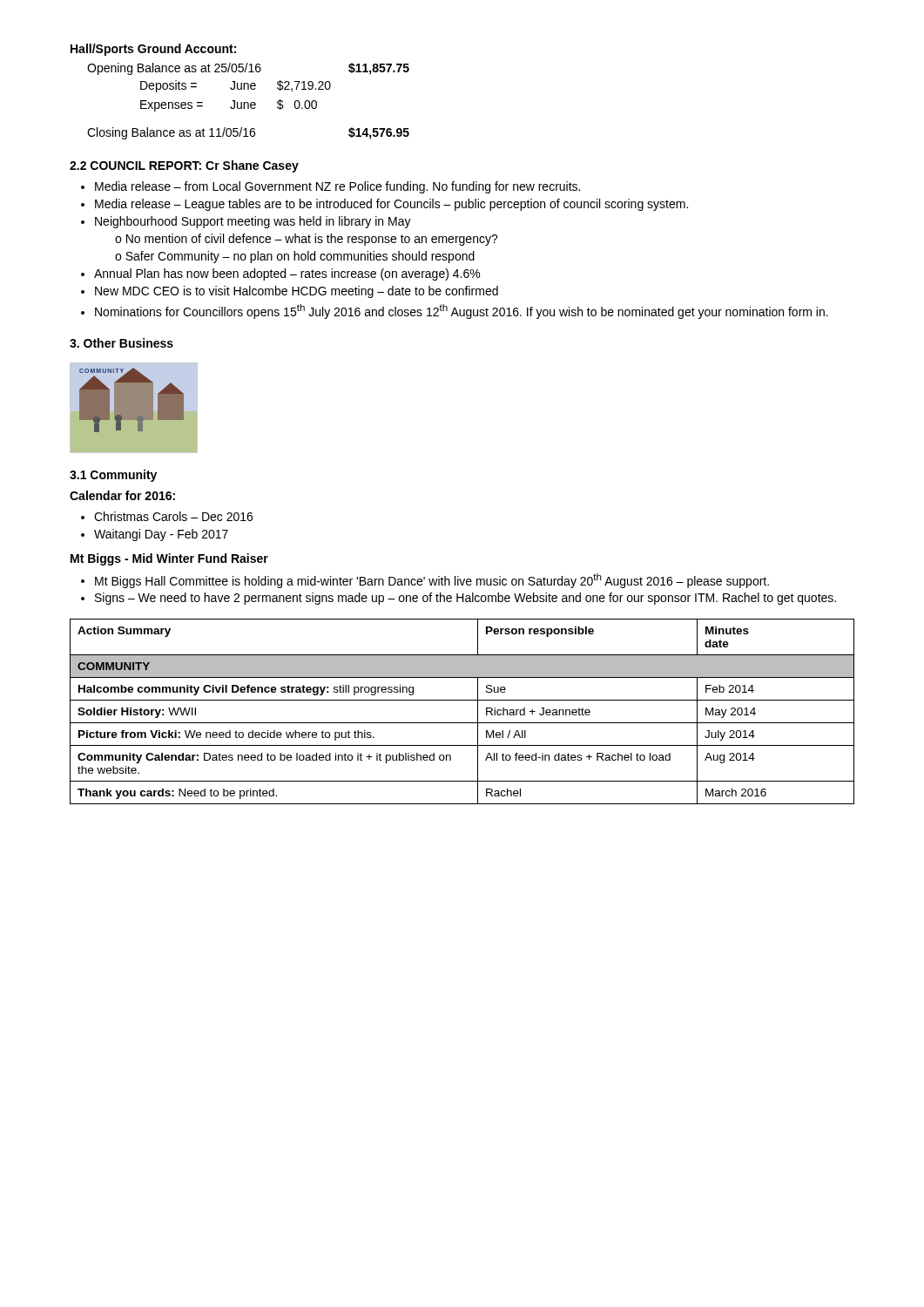Click on the passage starting "Calendar for 2016:"
Screen dimensions: 1307x924
point(123,495)
